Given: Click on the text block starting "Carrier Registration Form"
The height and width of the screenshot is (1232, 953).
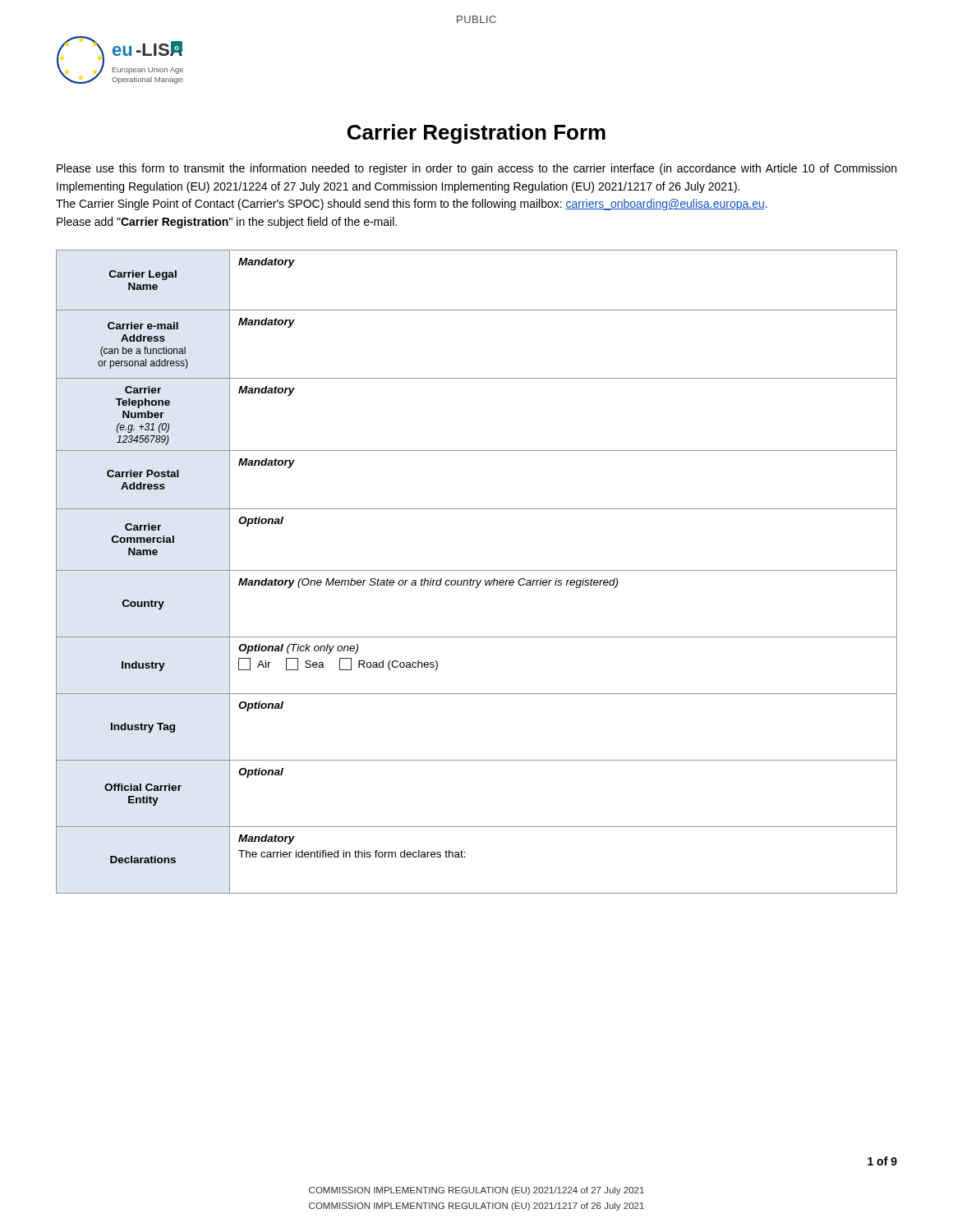Looking at the screenshot, I should click(x=476, y=132).
